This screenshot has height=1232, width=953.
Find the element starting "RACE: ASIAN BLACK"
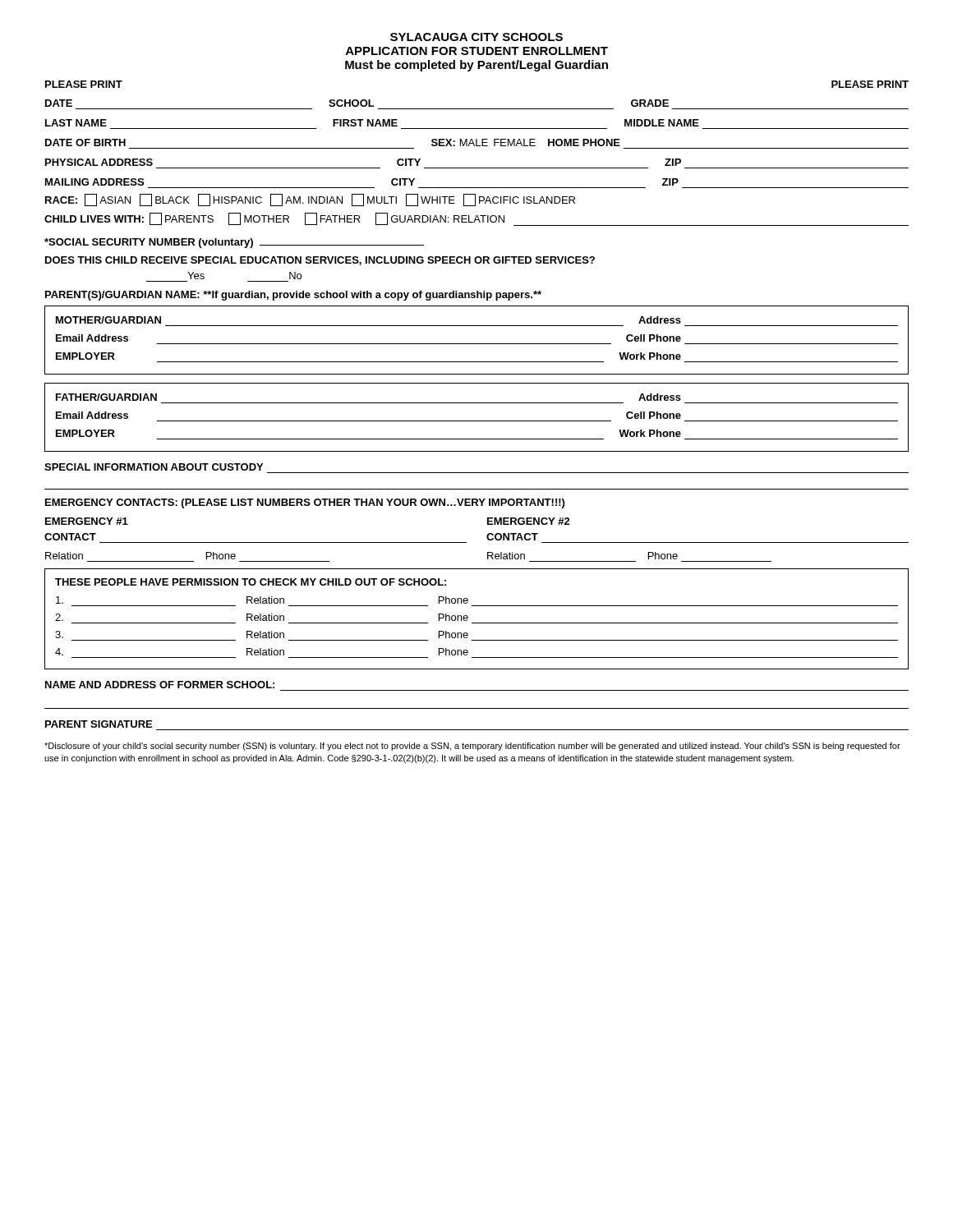(x=310, y=200)
